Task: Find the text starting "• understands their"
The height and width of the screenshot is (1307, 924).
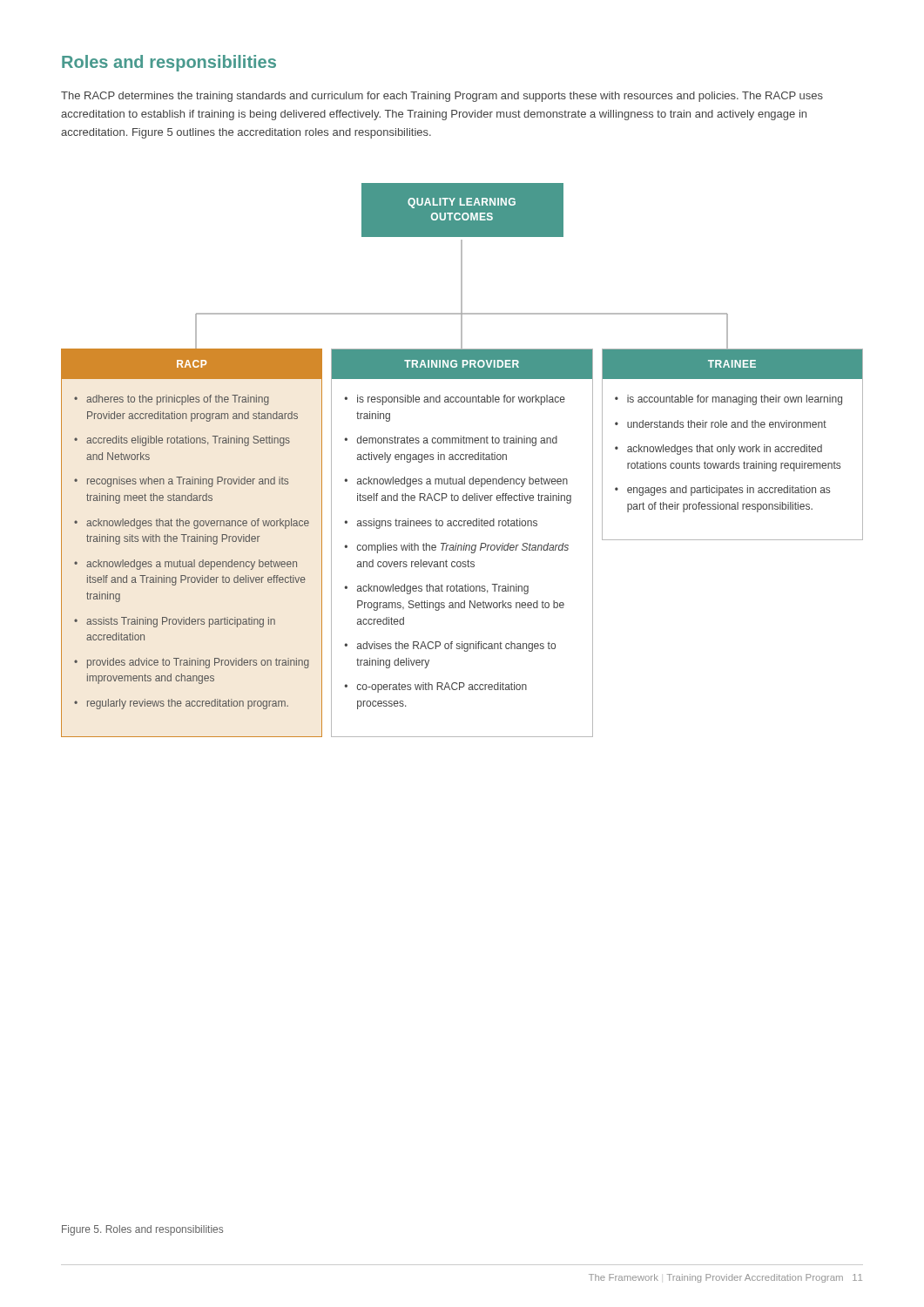Action: tap(720, 424)
